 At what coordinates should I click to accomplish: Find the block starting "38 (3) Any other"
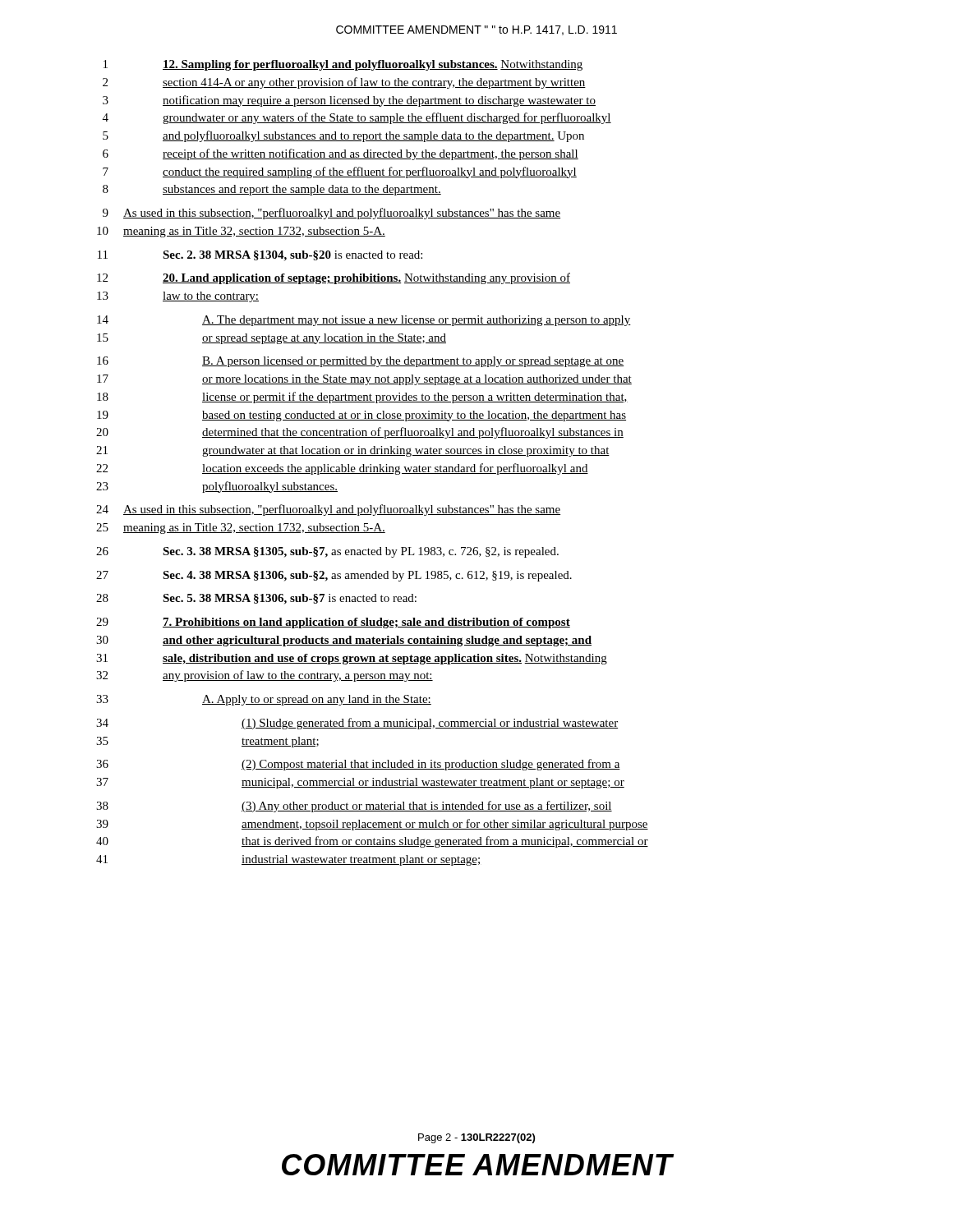[x=476, y=806]
